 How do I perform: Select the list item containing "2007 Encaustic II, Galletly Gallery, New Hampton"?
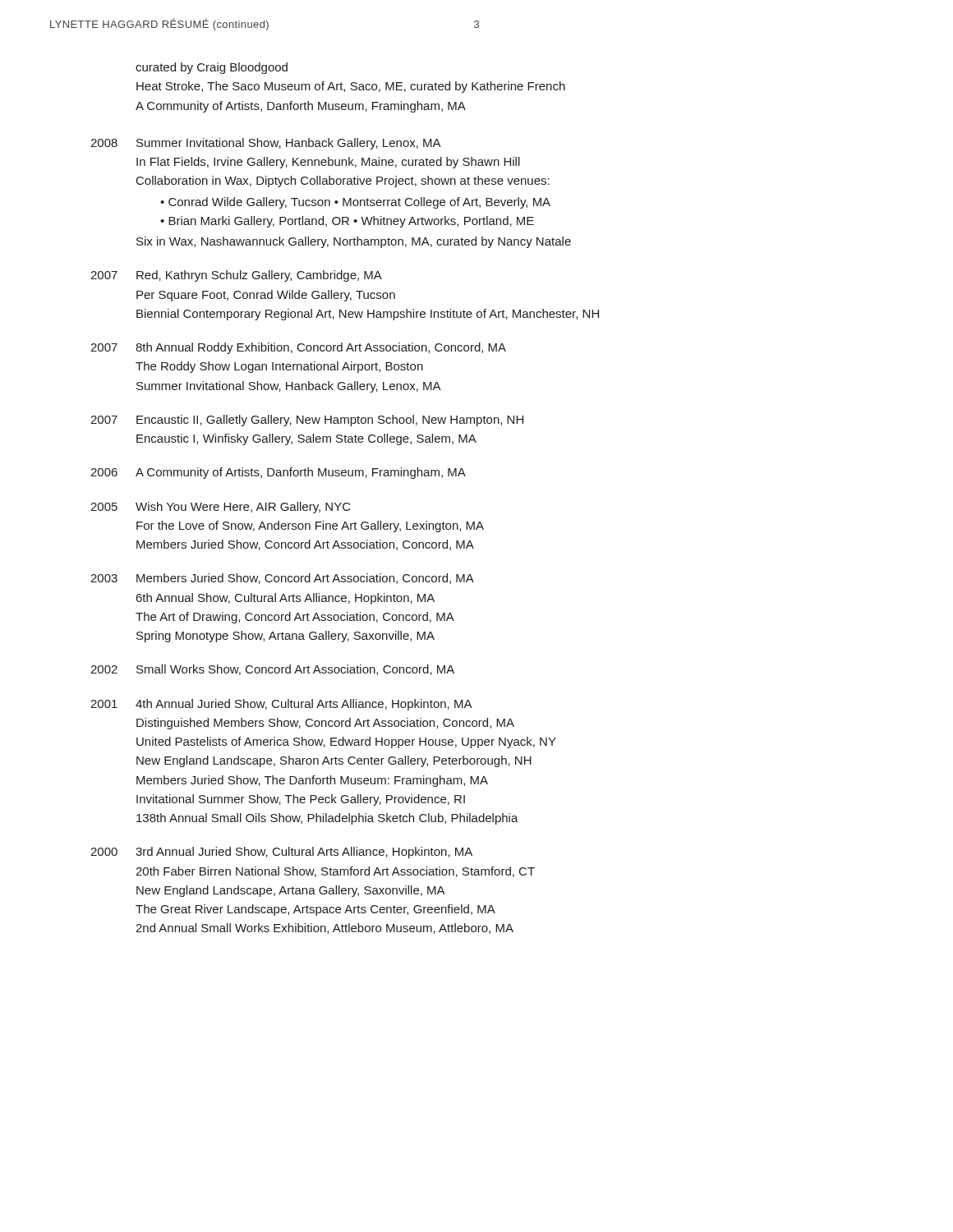(489, 429)
